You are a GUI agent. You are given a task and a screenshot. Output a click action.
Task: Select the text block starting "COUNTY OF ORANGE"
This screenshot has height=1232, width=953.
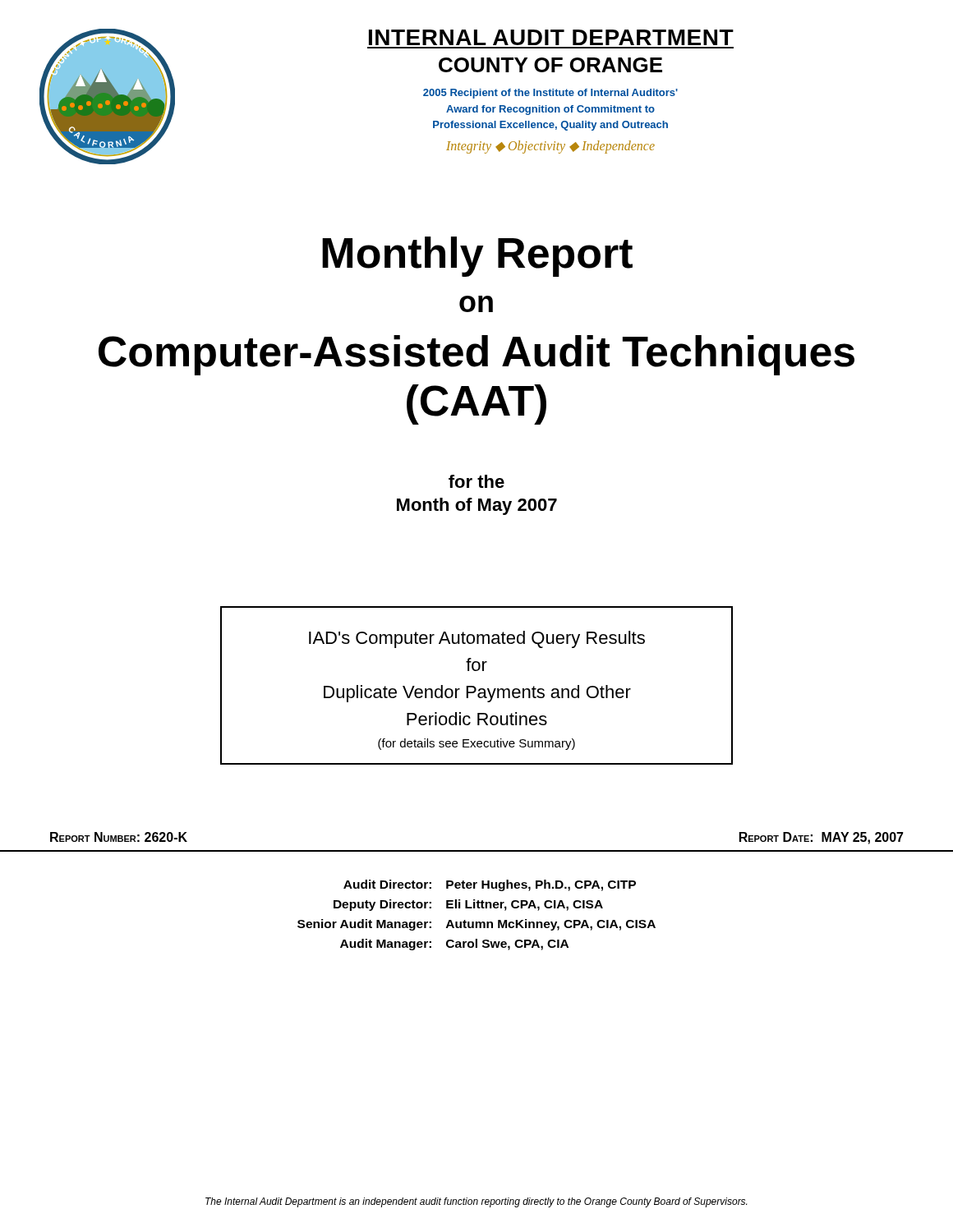point(550,65)
